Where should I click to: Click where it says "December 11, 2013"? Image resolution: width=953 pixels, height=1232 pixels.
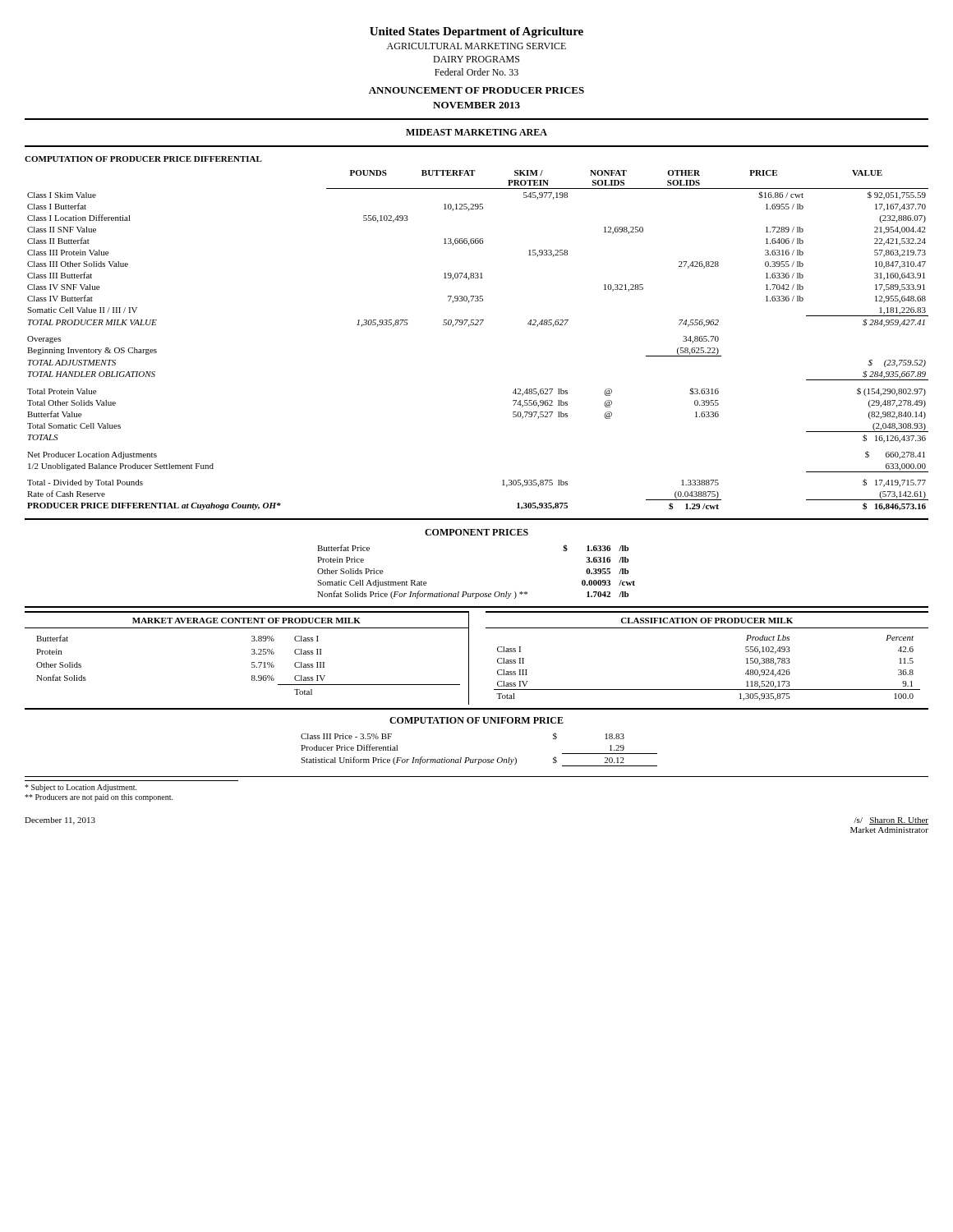point(60,819)
